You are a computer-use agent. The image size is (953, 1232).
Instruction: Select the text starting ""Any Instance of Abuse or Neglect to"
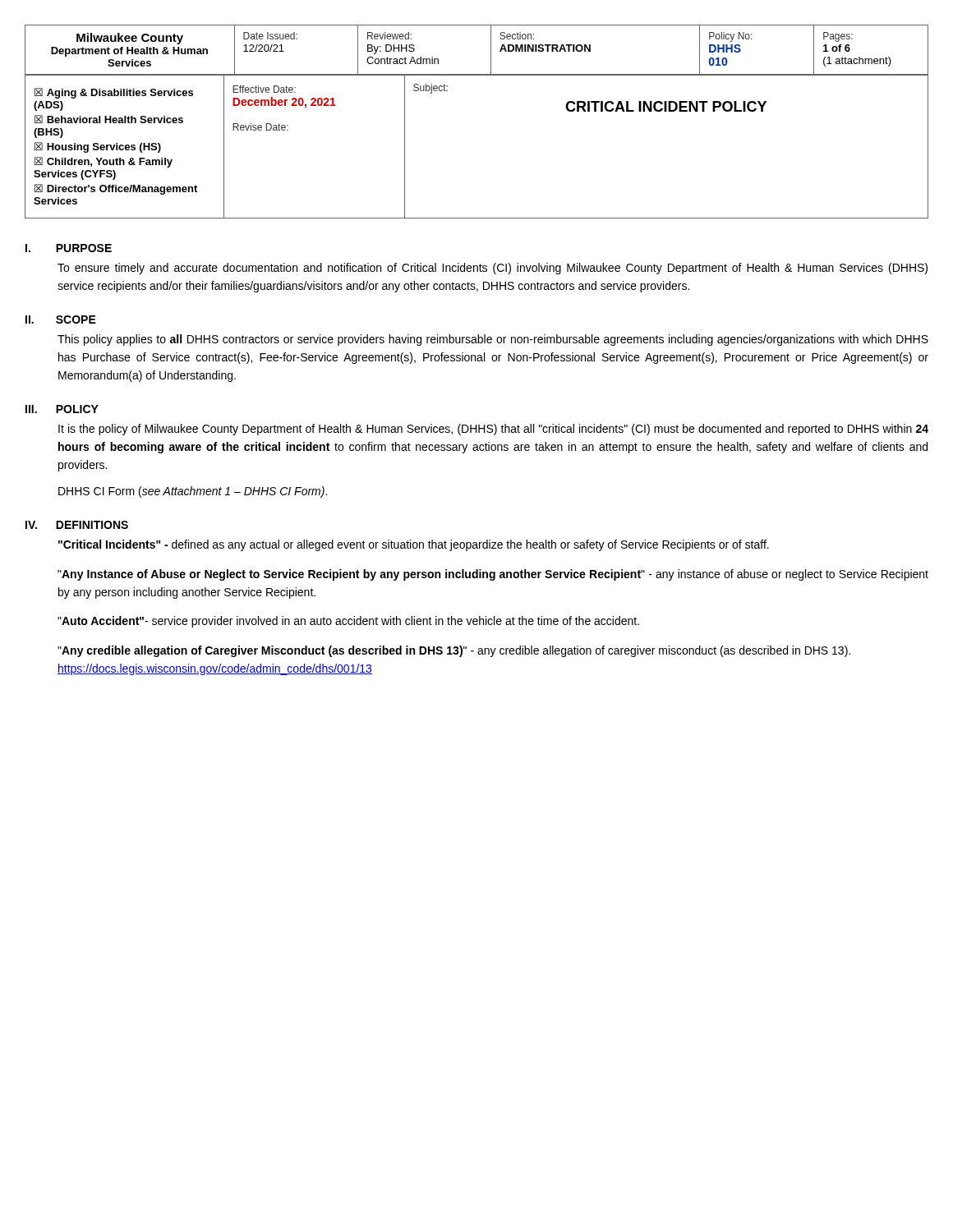493,583
